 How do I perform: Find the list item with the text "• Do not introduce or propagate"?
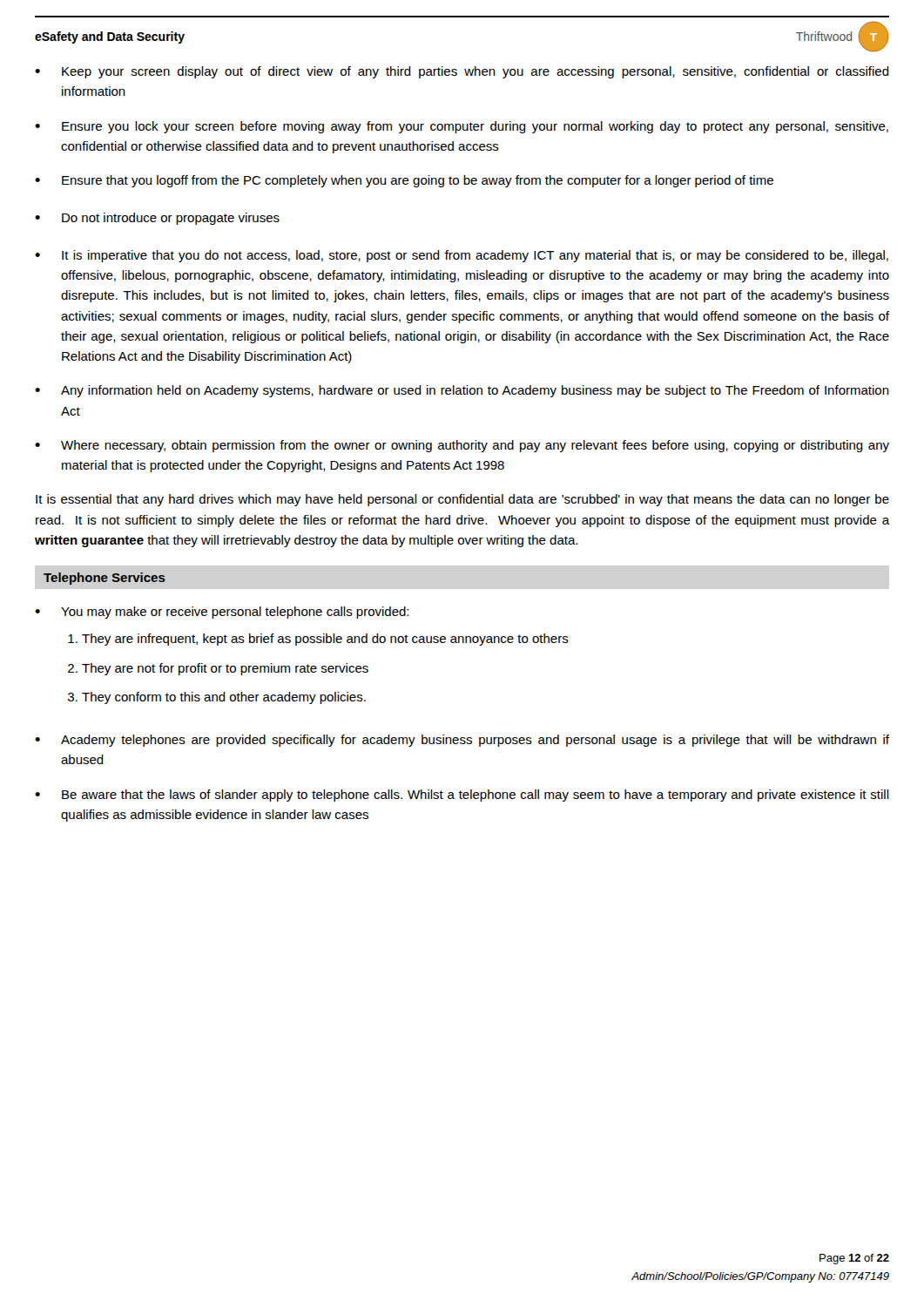(x=157, y=219)
